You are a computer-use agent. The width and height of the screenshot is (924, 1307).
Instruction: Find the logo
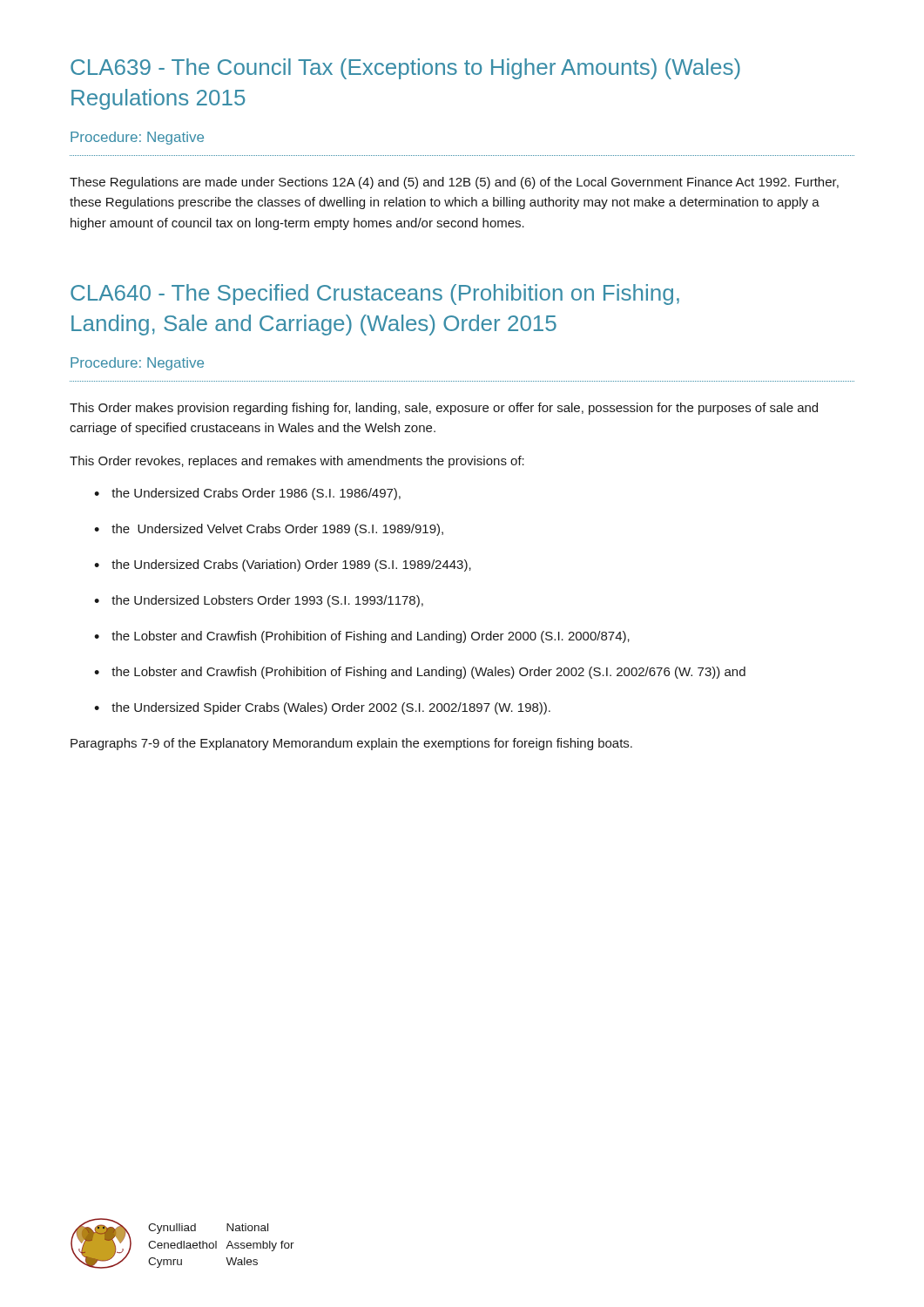click(x=101, y=1245)
